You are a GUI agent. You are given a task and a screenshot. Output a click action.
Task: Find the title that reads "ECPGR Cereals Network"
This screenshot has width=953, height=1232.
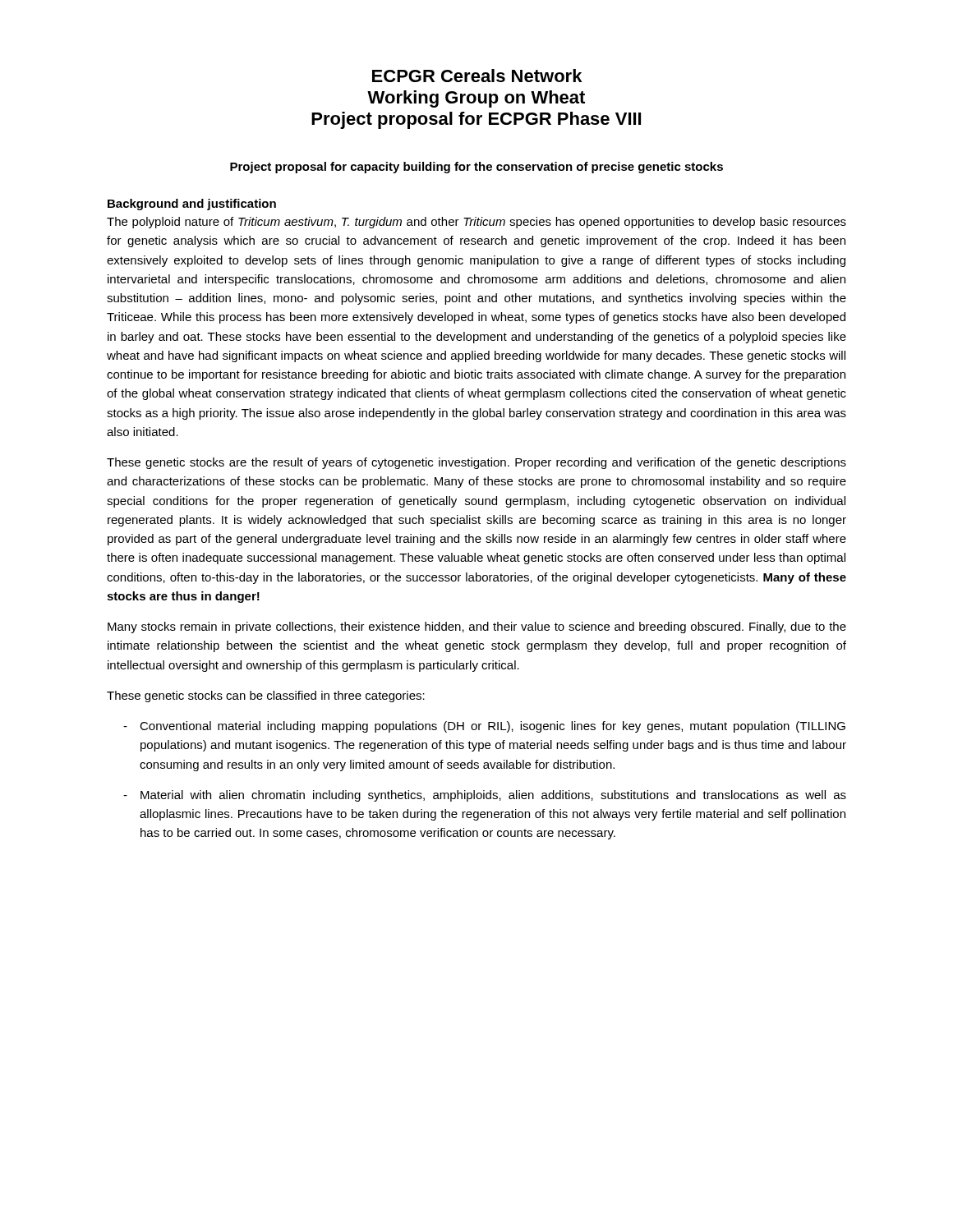[x=476, y=98]
